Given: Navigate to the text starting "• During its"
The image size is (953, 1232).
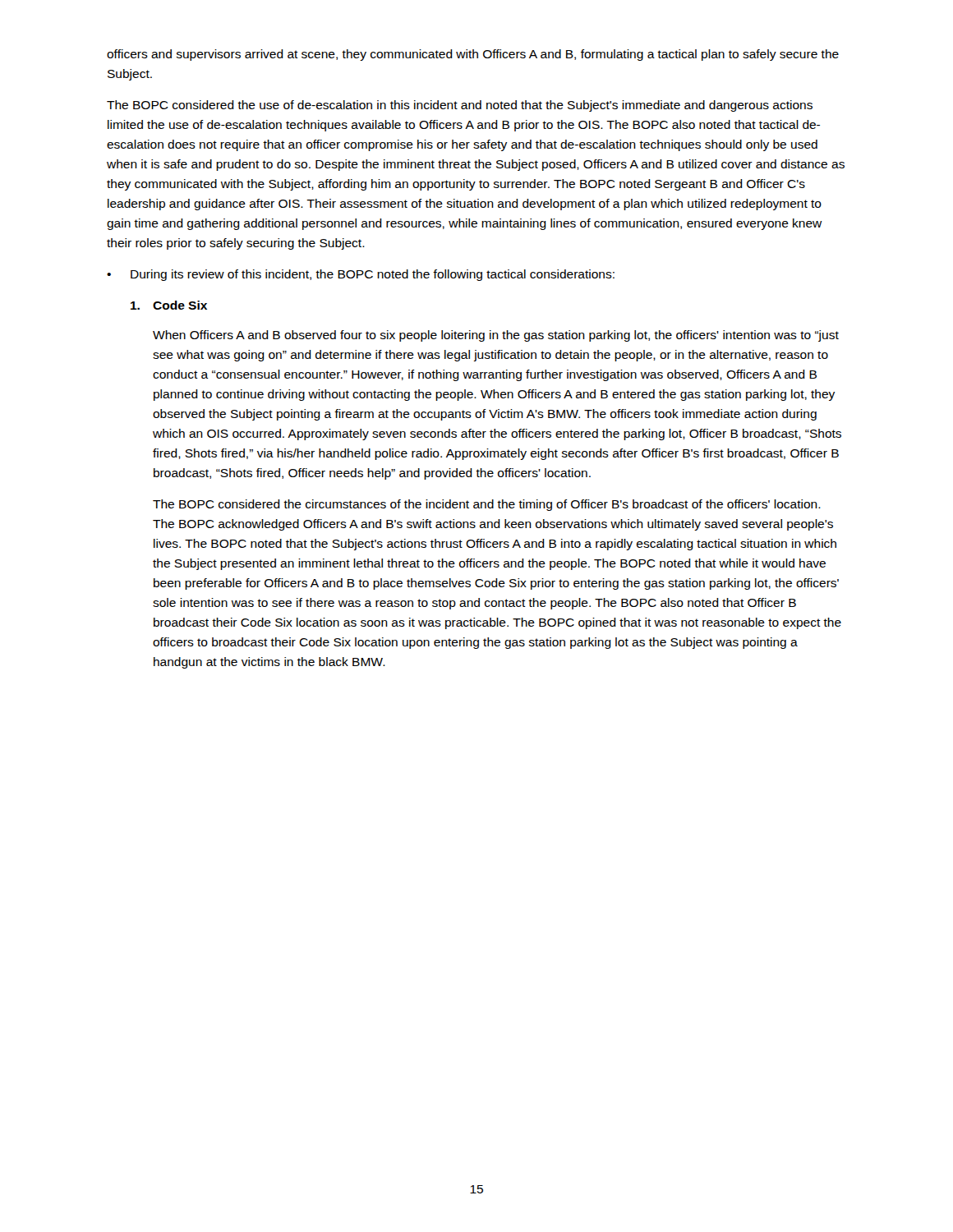Looking at the screenshot, I should pyautogui.click(x=476, y=274).
